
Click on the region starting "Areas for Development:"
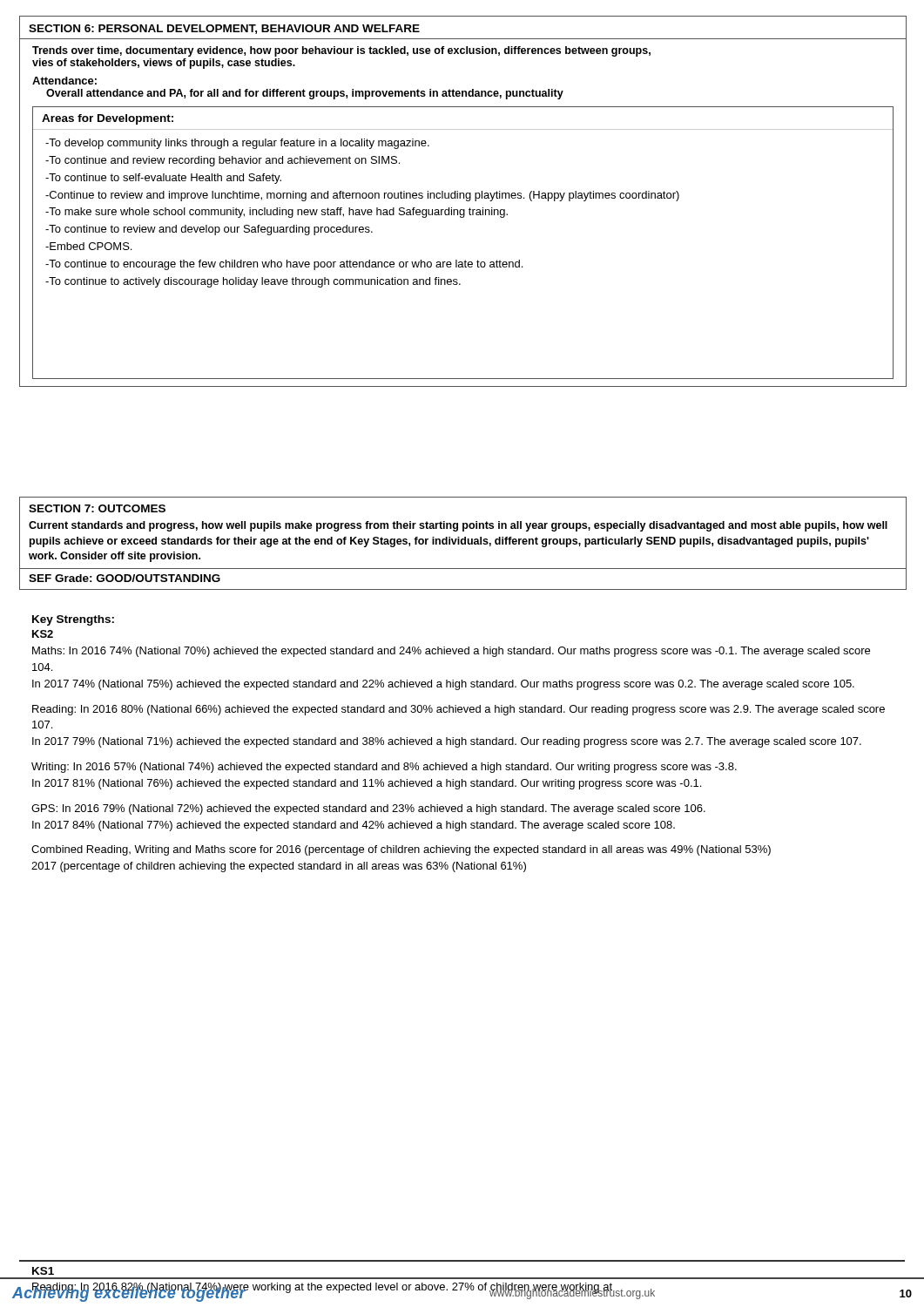coord(108,118)
